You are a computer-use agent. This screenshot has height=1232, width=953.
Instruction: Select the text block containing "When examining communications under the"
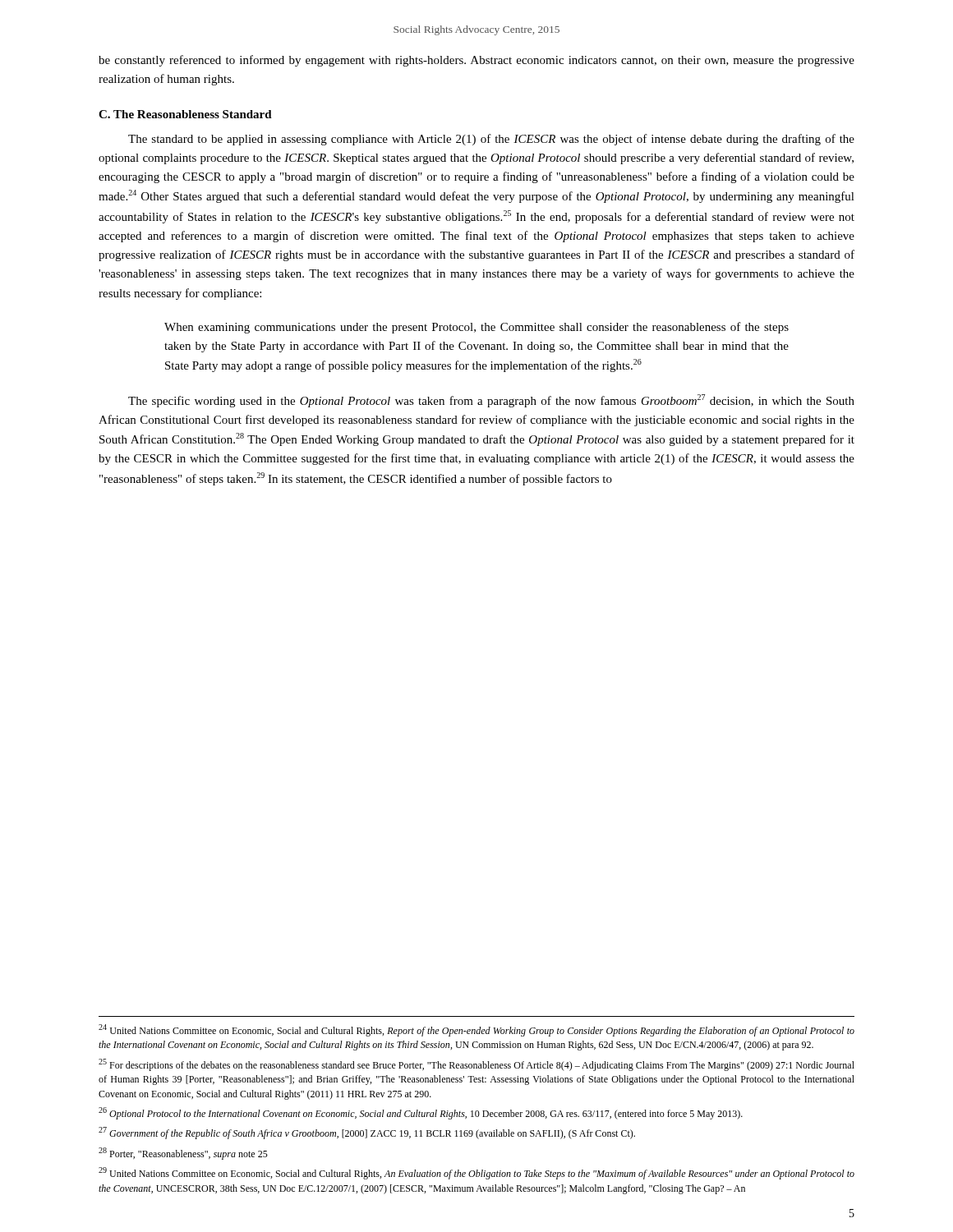tap(476, 346)
